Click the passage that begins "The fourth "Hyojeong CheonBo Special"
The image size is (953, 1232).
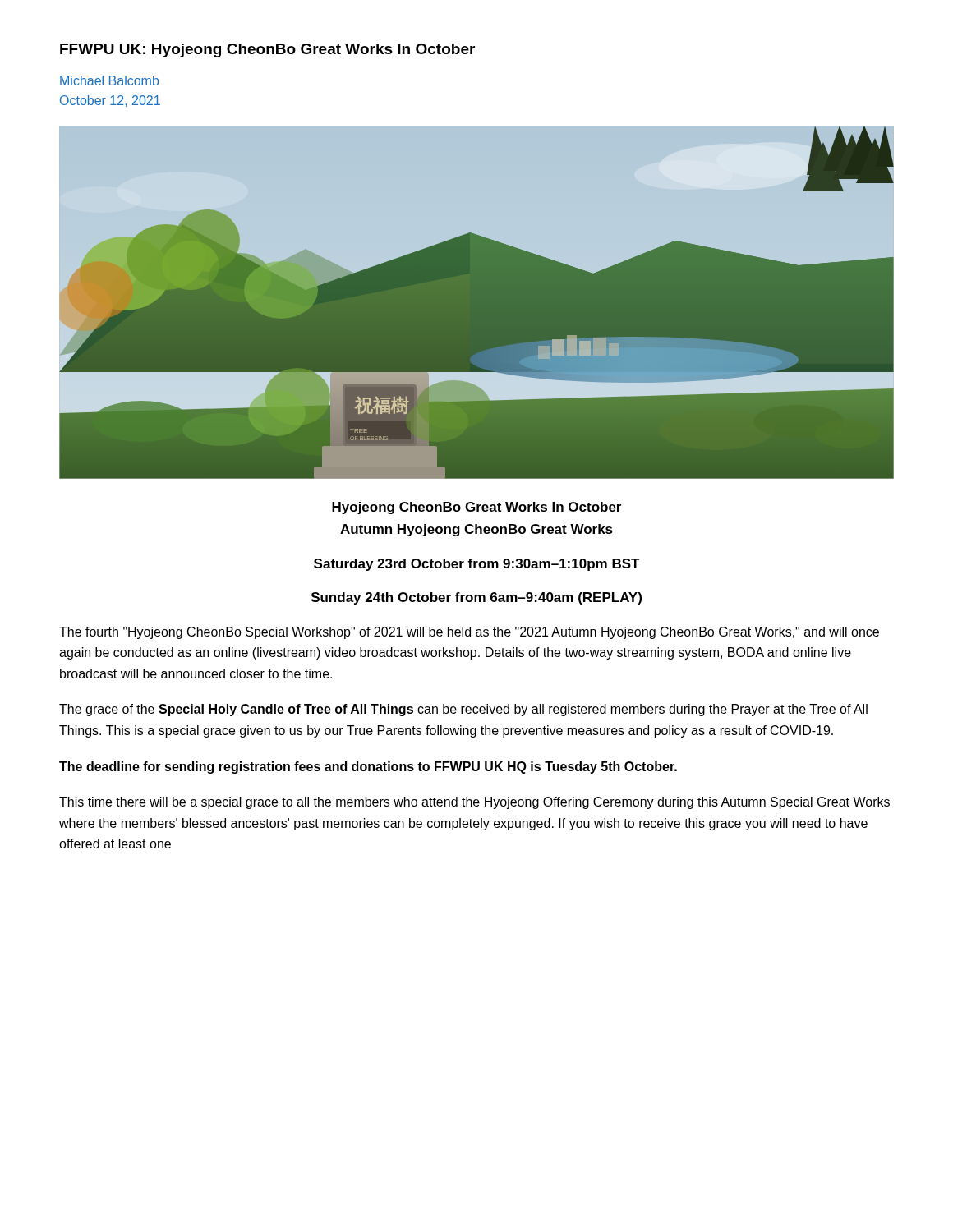click(x=469, y=653)
